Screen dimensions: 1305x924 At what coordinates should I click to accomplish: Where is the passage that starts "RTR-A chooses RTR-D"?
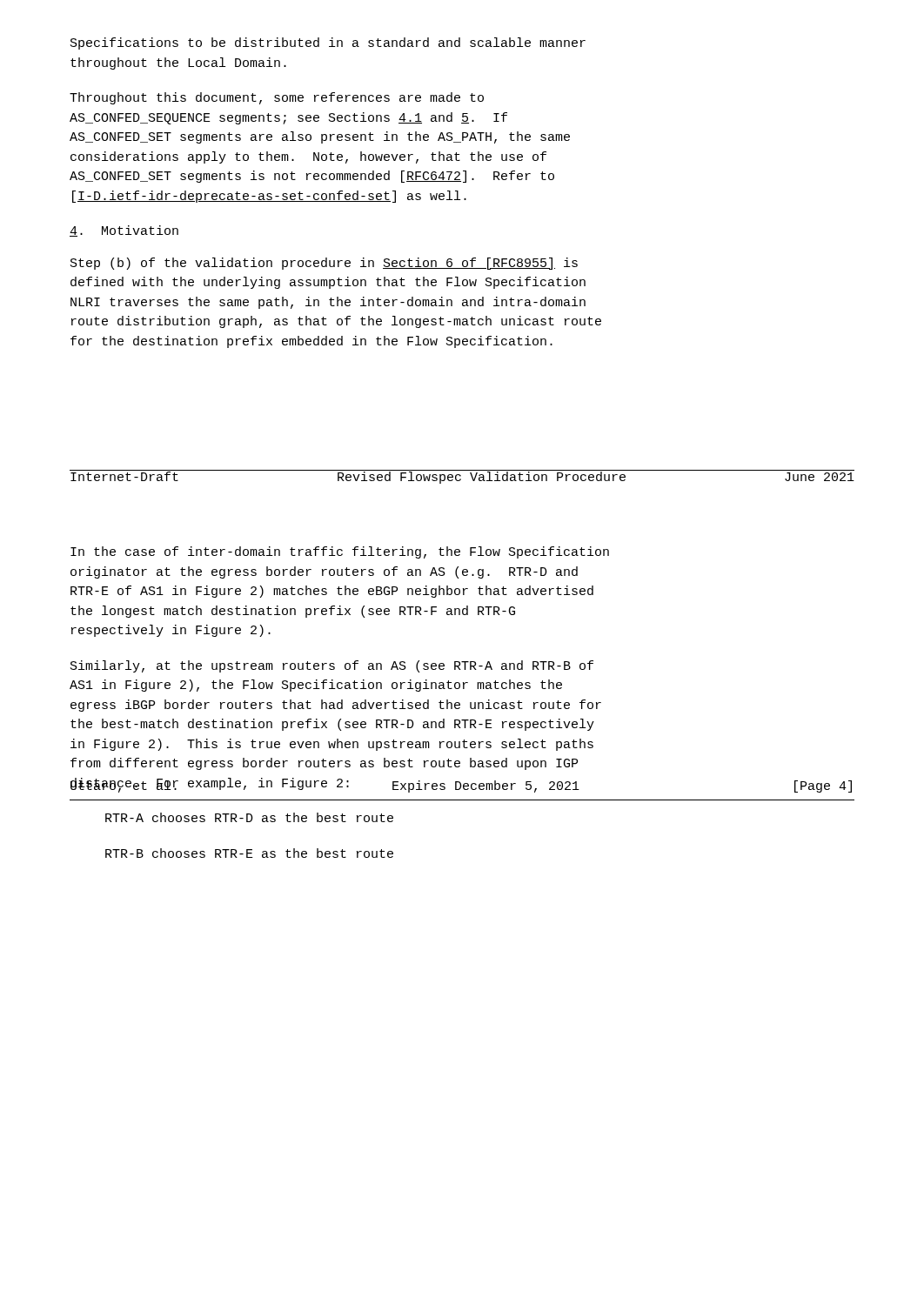tap(249, 819)
